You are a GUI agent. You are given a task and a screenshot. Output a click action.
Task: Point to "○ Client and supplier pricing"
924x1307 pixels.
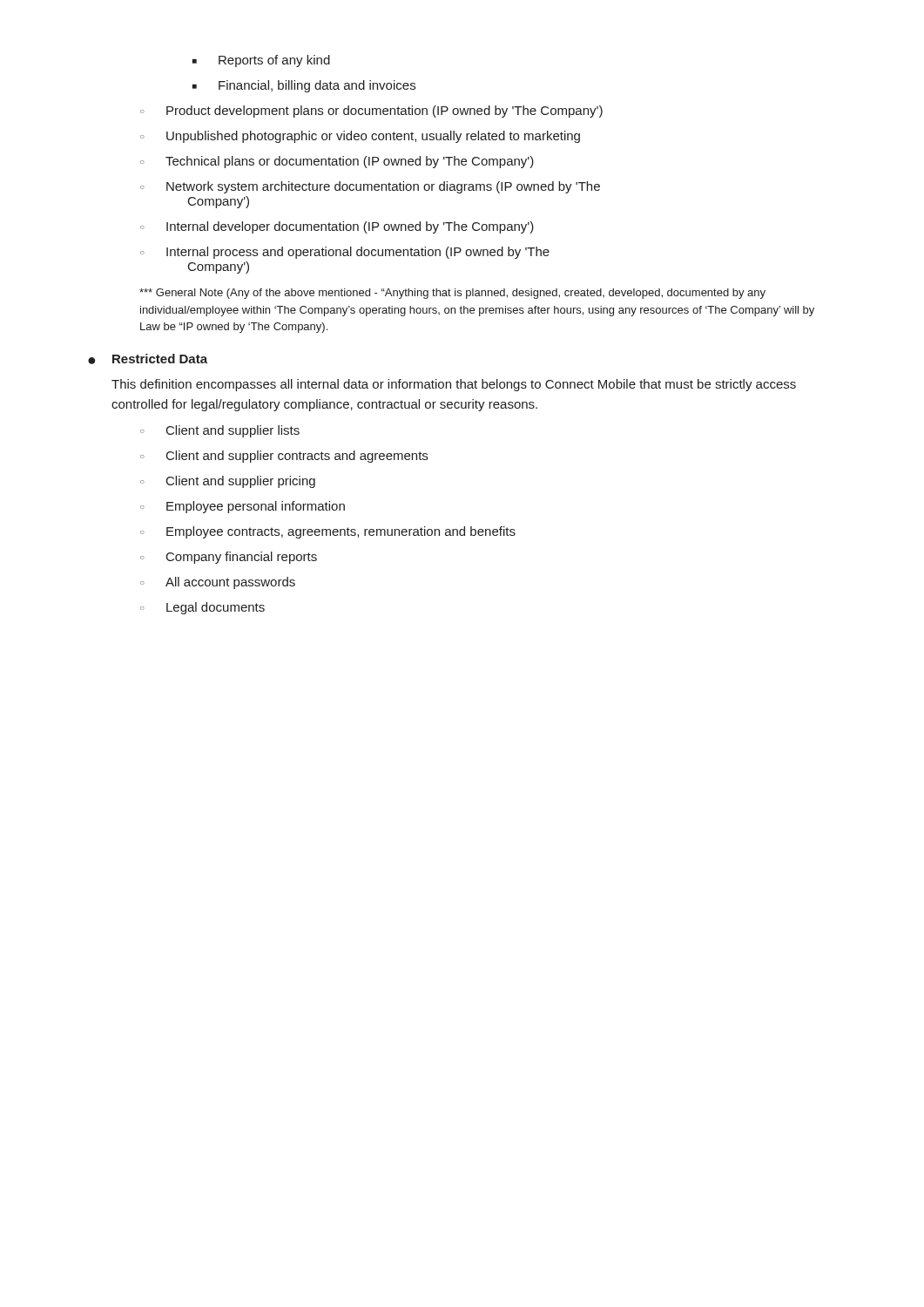(x=228, y=481)
